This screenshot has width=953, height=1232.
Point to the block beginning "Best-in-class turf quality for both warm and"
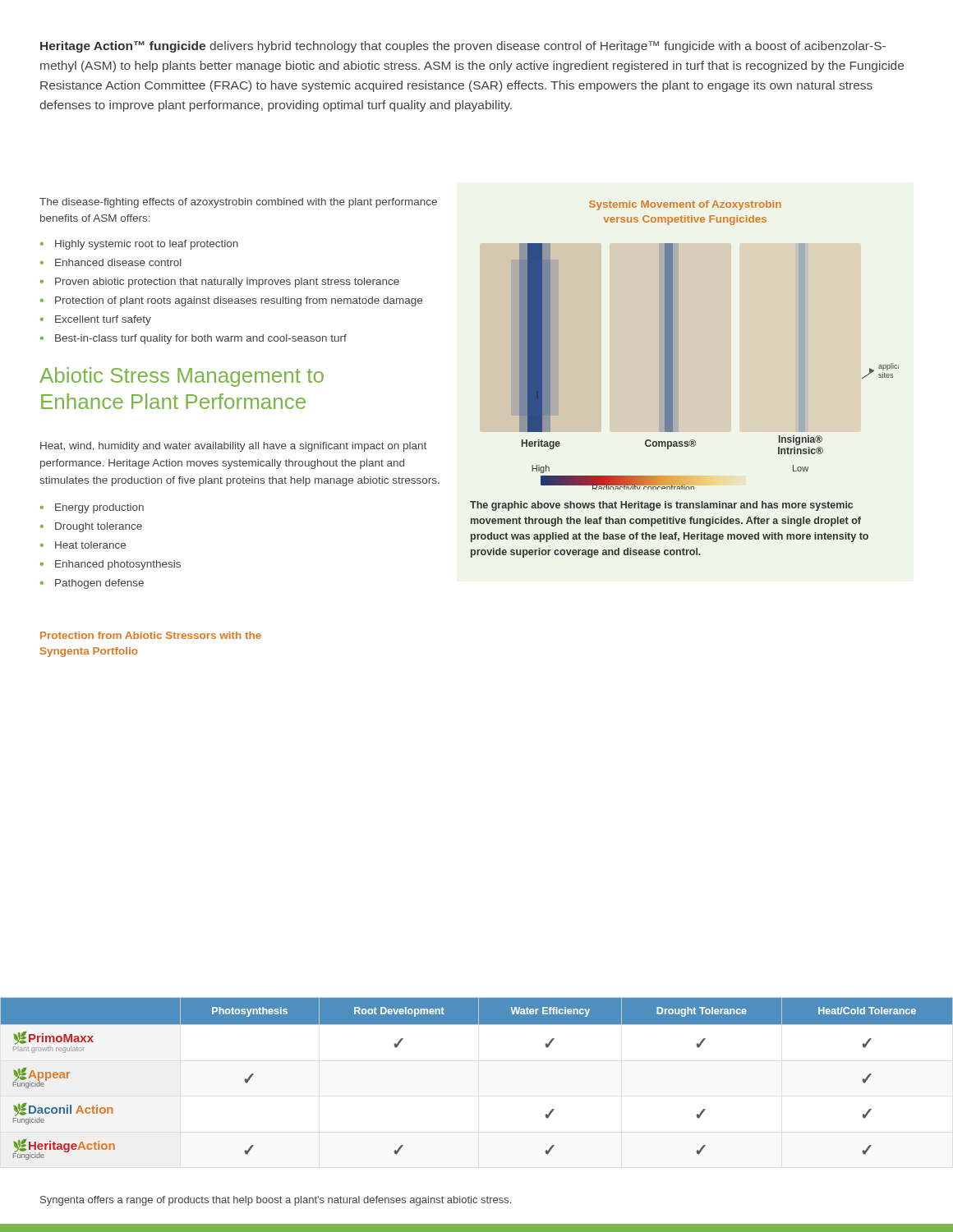coord(200,338)
